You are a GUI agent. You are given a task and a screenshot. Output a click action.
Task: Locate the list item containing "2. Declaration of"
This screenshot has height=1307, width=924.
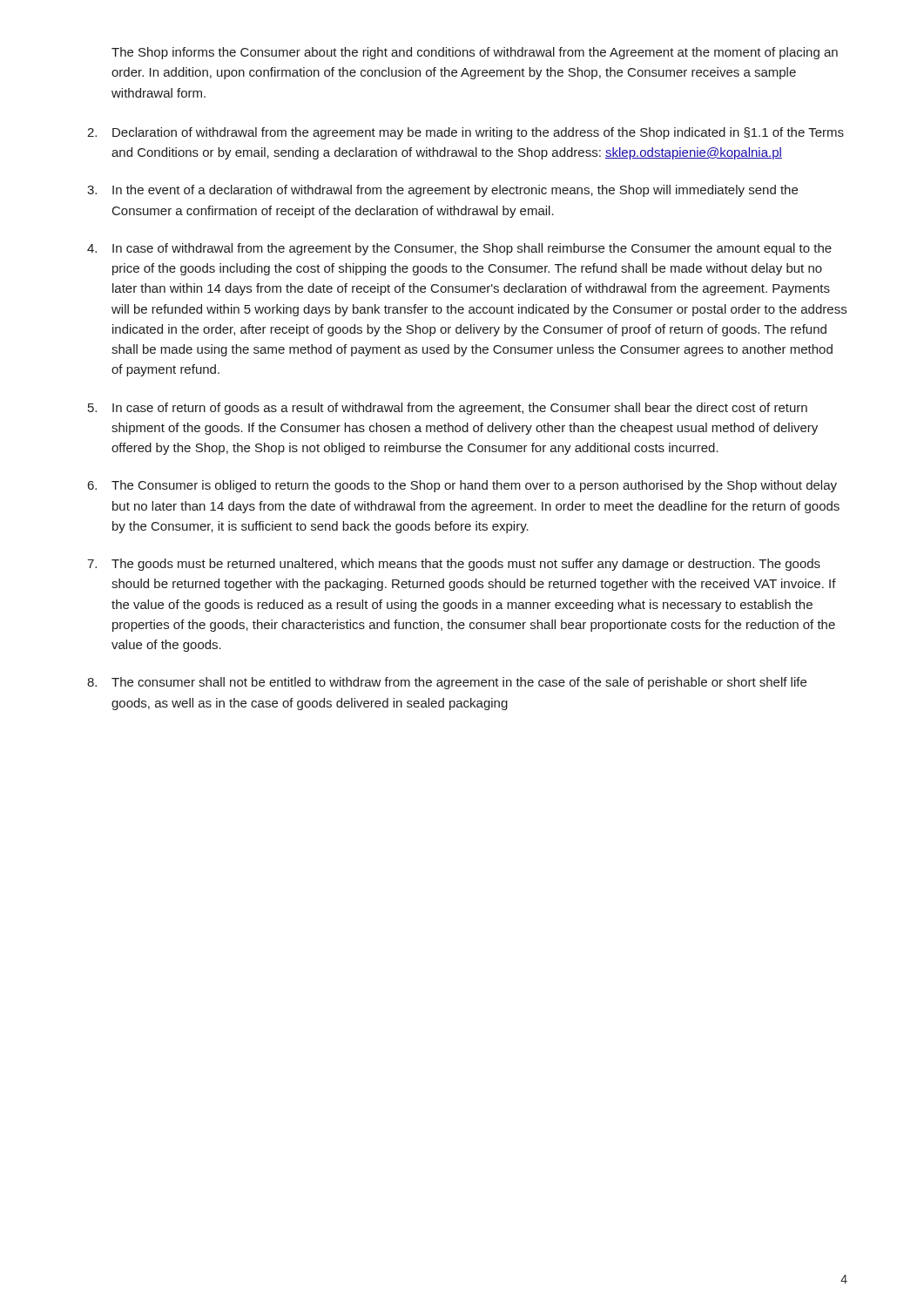[x=467, y=142]
